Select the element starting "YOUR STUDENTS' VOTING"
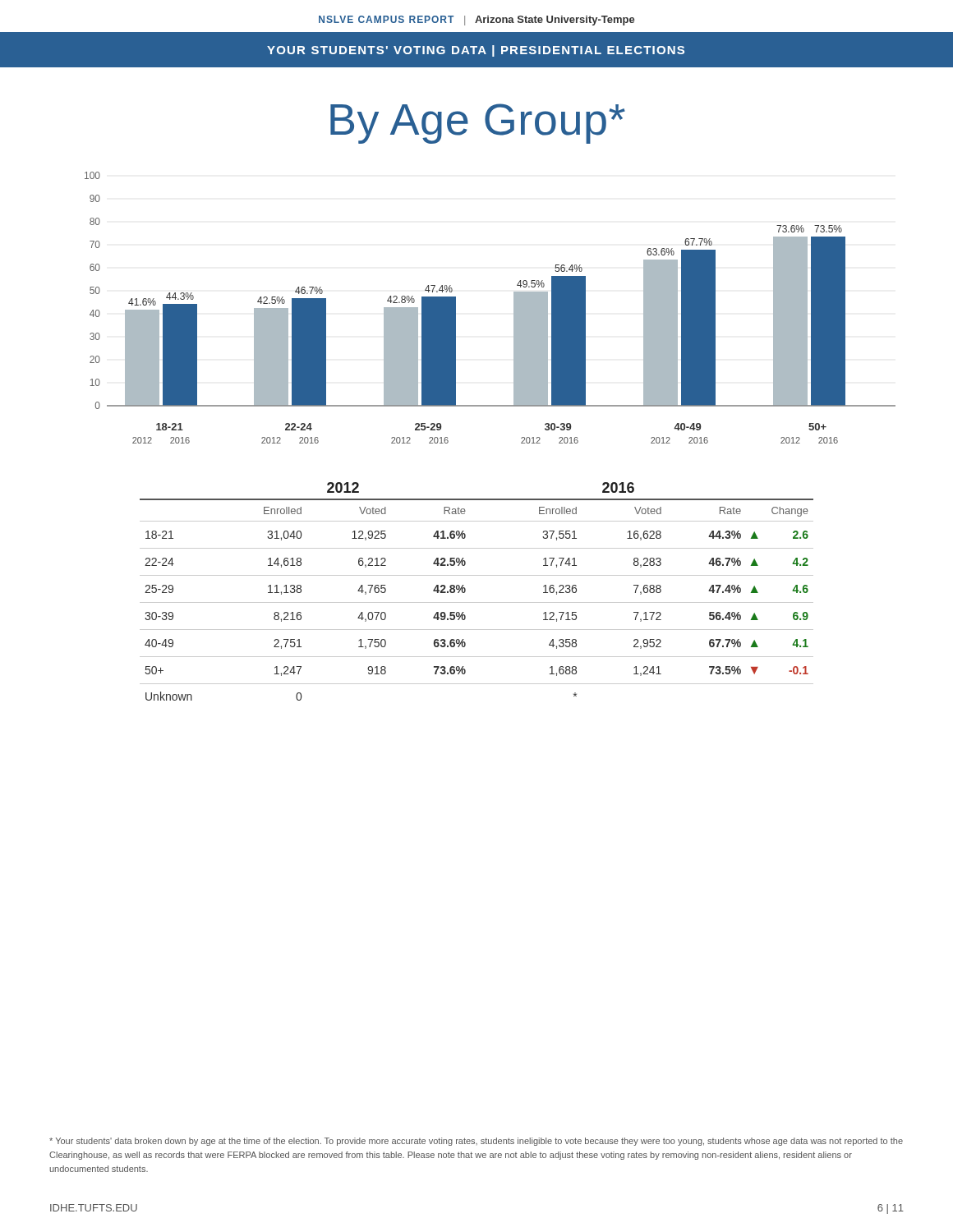The image size is (953, 1232). tap(476, 50)
